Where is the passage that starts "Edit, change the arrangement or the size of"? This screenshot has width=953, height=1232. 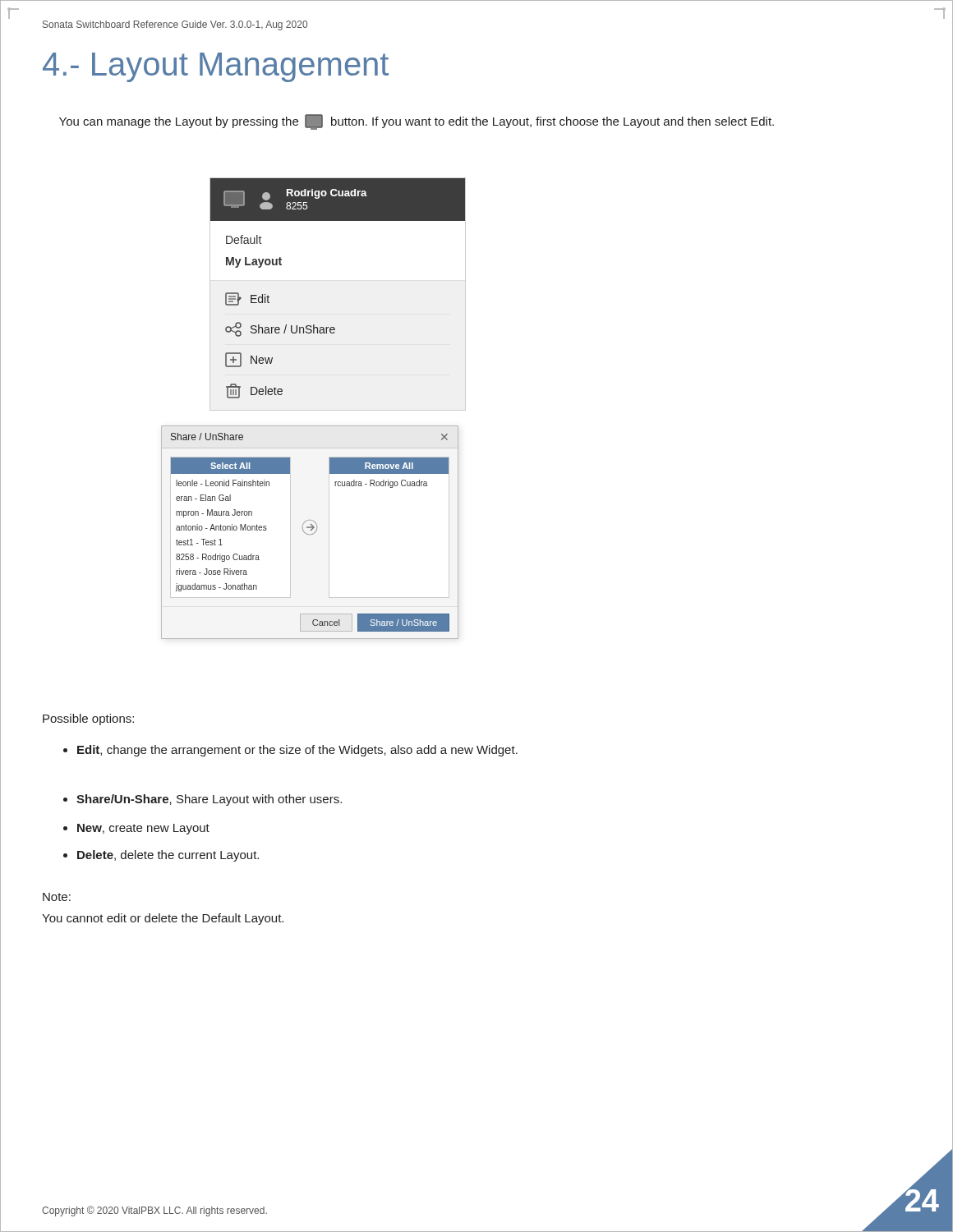point(485,750)
